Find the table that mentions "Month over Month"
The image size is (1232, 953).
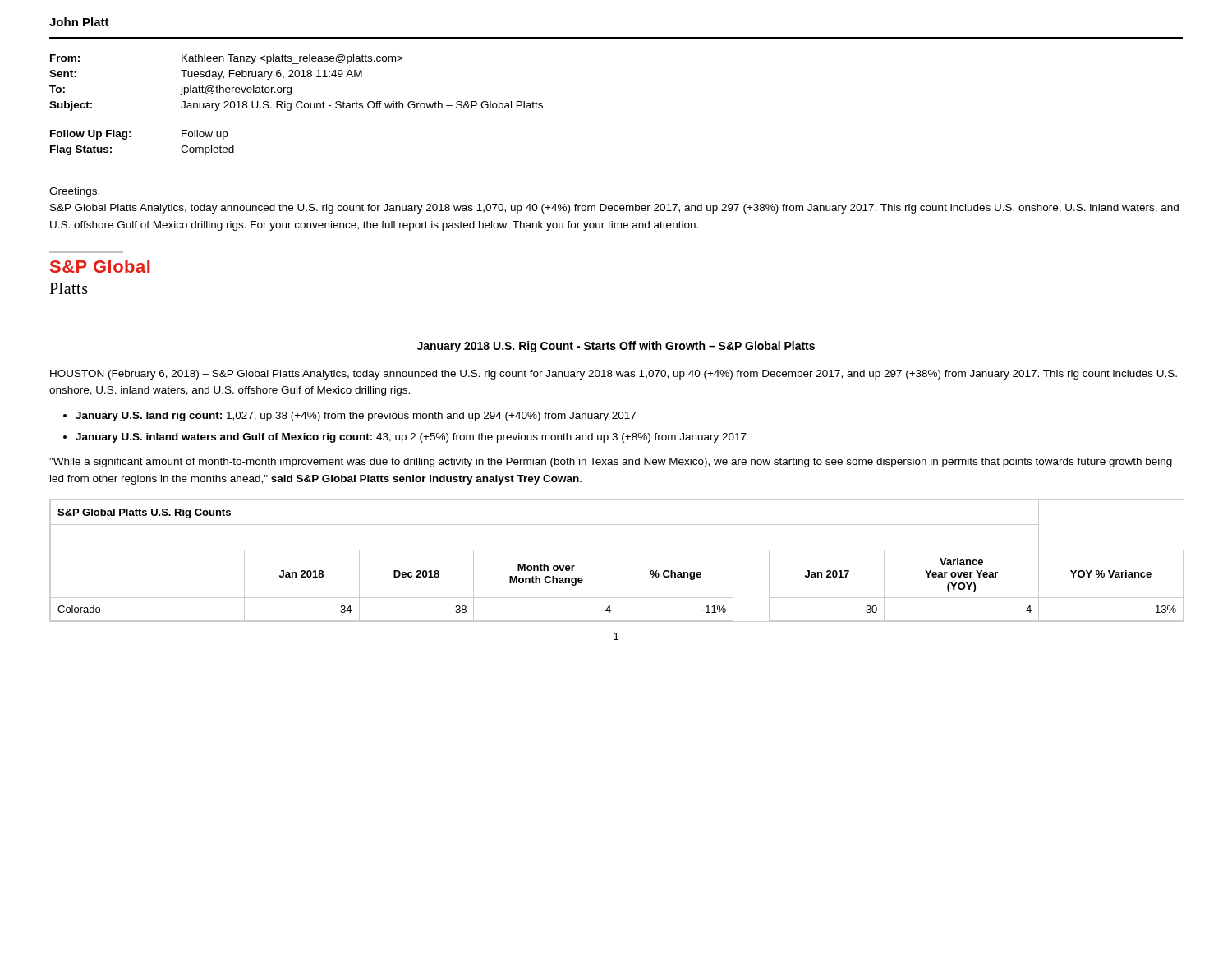pos(617,560)
